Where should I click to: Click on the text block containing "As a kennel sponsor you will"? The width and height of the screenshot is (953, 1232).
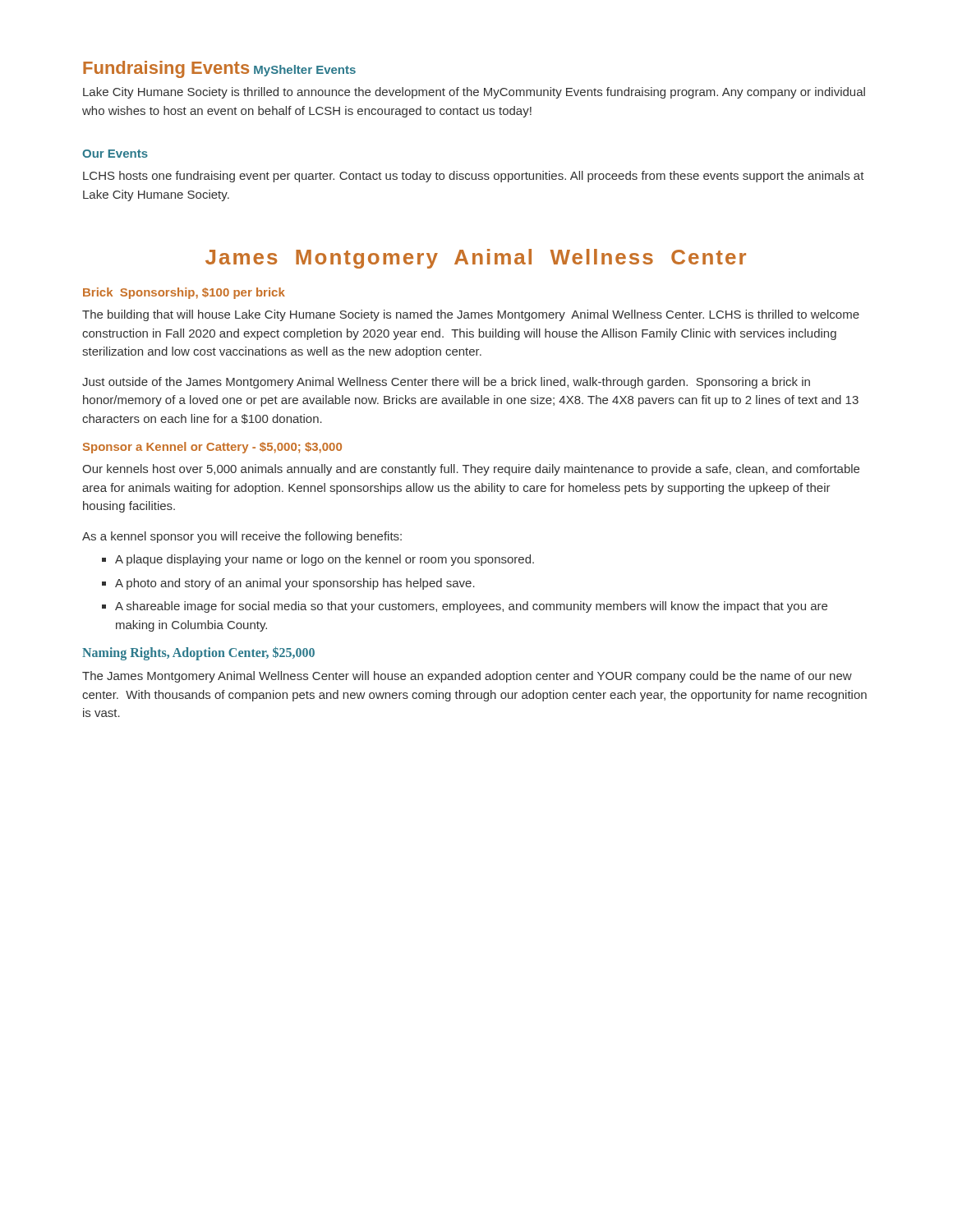coord(242,535)
